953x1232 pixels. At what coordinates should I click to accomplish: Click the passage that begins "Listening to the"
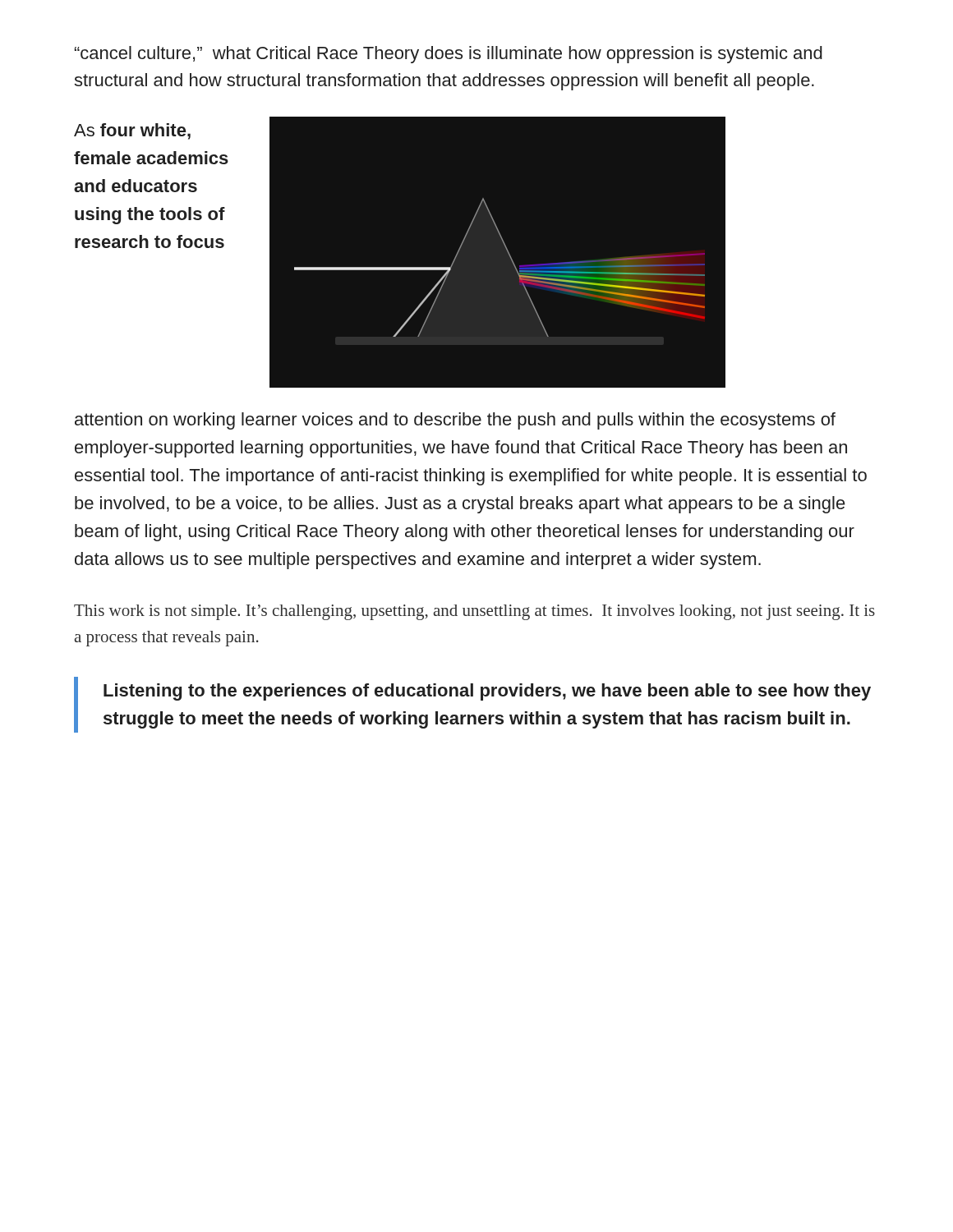(x=491, y=705)
